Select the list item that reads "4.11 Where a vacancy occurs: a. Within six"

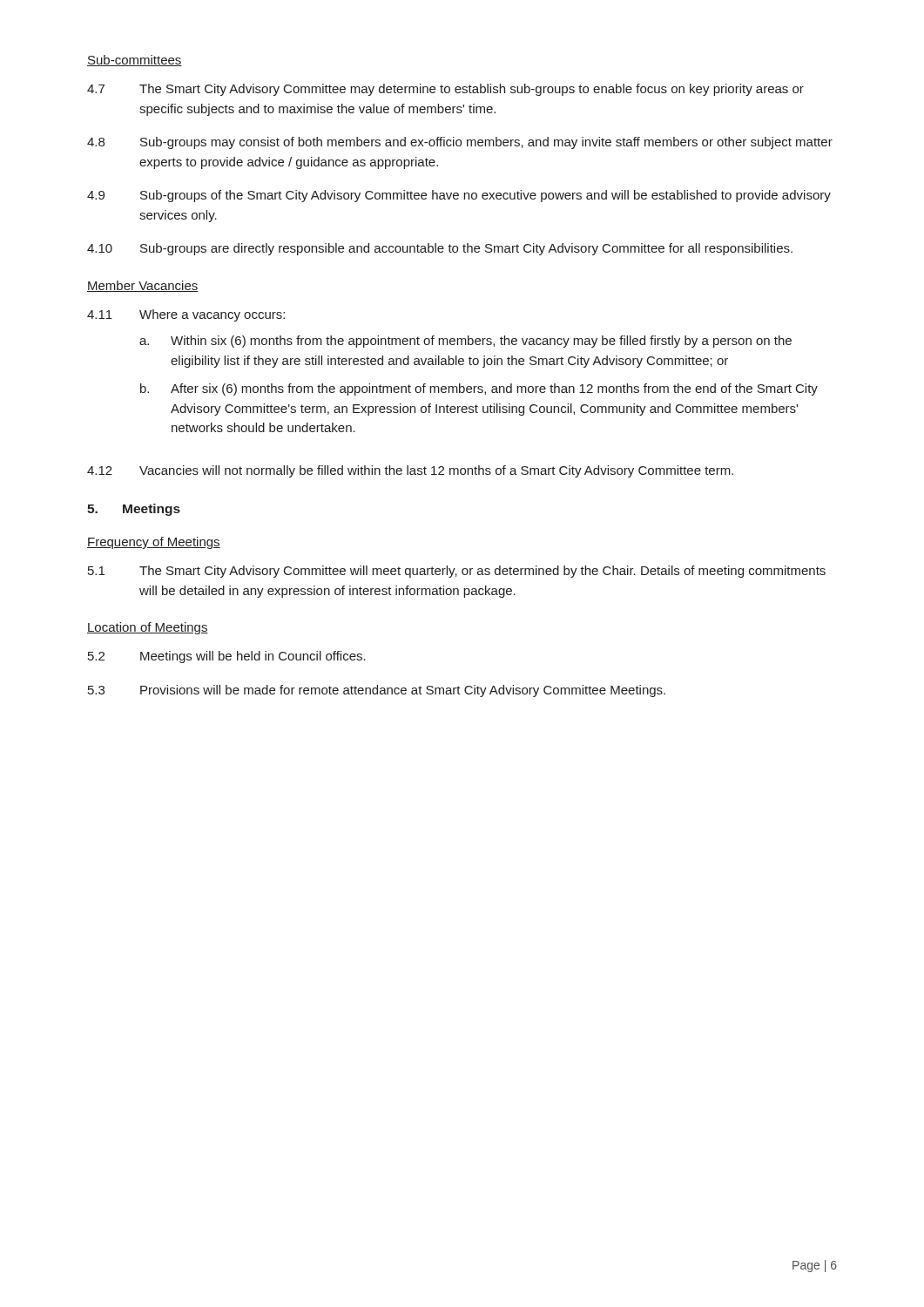coord(462,376)
